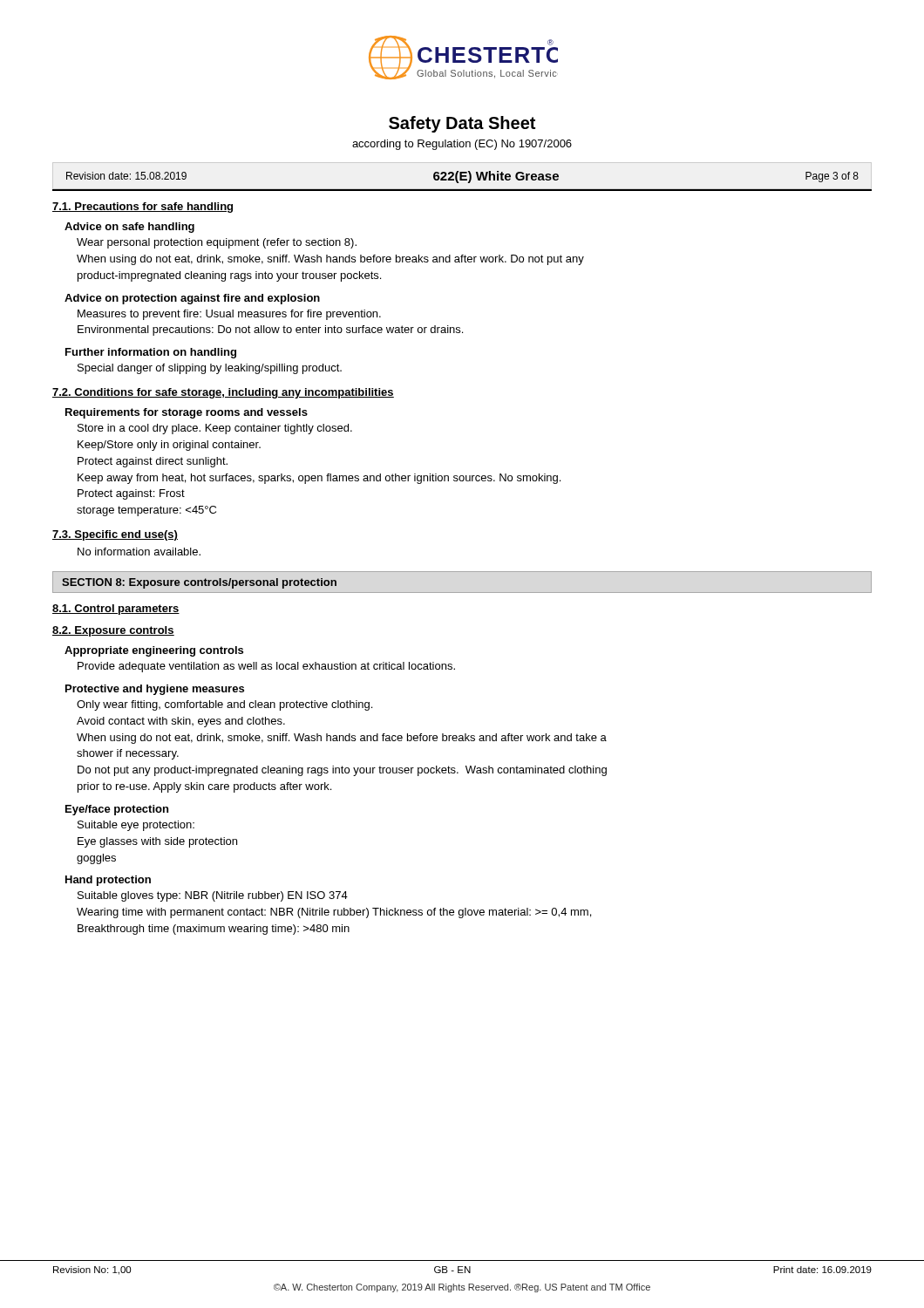The width and height of the screenshot is (924, 1308).
Task: Navigate to the text starting "7.1. Precautions for safe handling"
Action: click(143, 206)
